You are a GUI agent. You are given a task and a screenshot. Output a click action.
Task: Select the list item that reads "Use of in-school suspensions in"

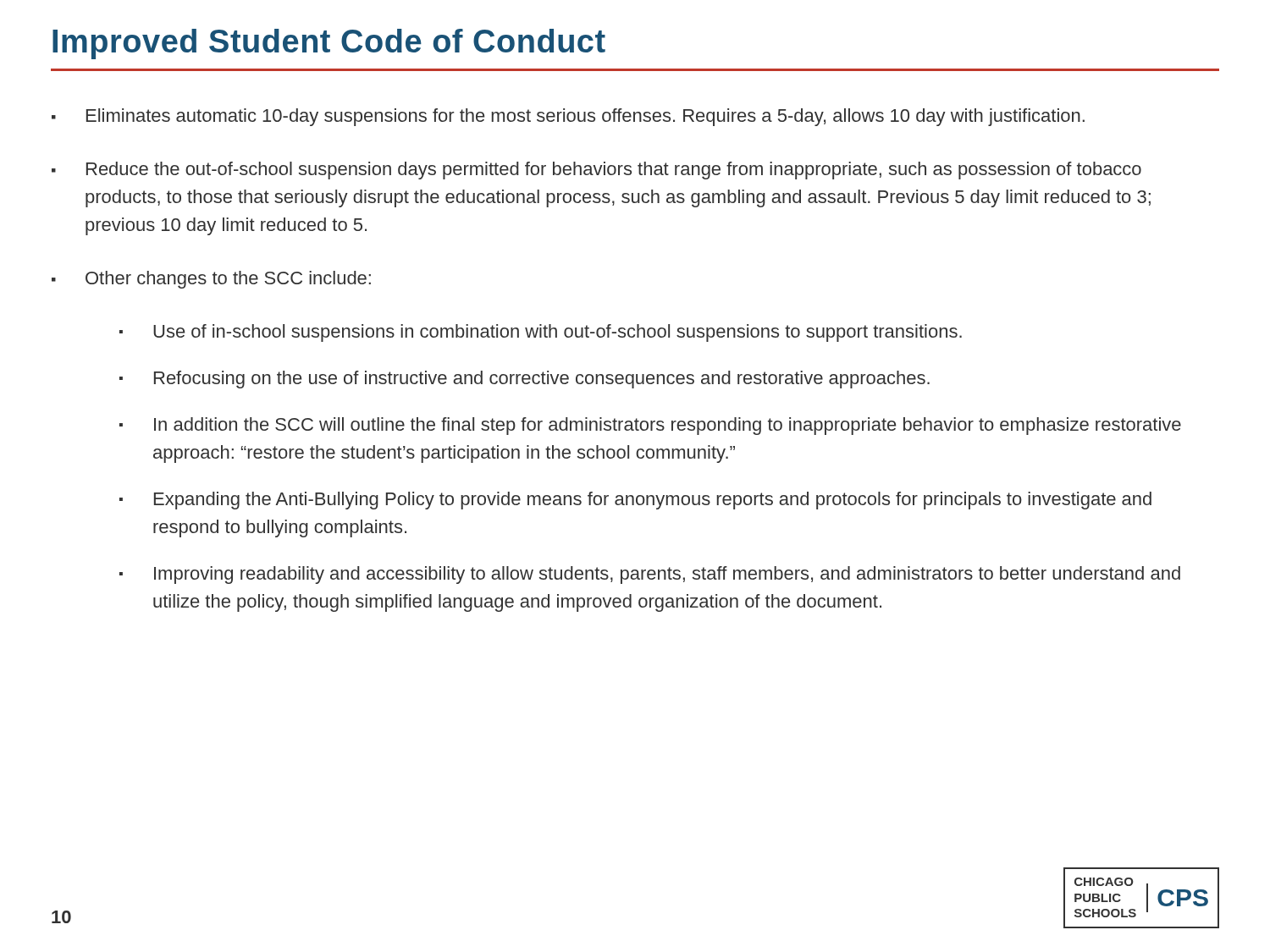click(x=541, y=331)
